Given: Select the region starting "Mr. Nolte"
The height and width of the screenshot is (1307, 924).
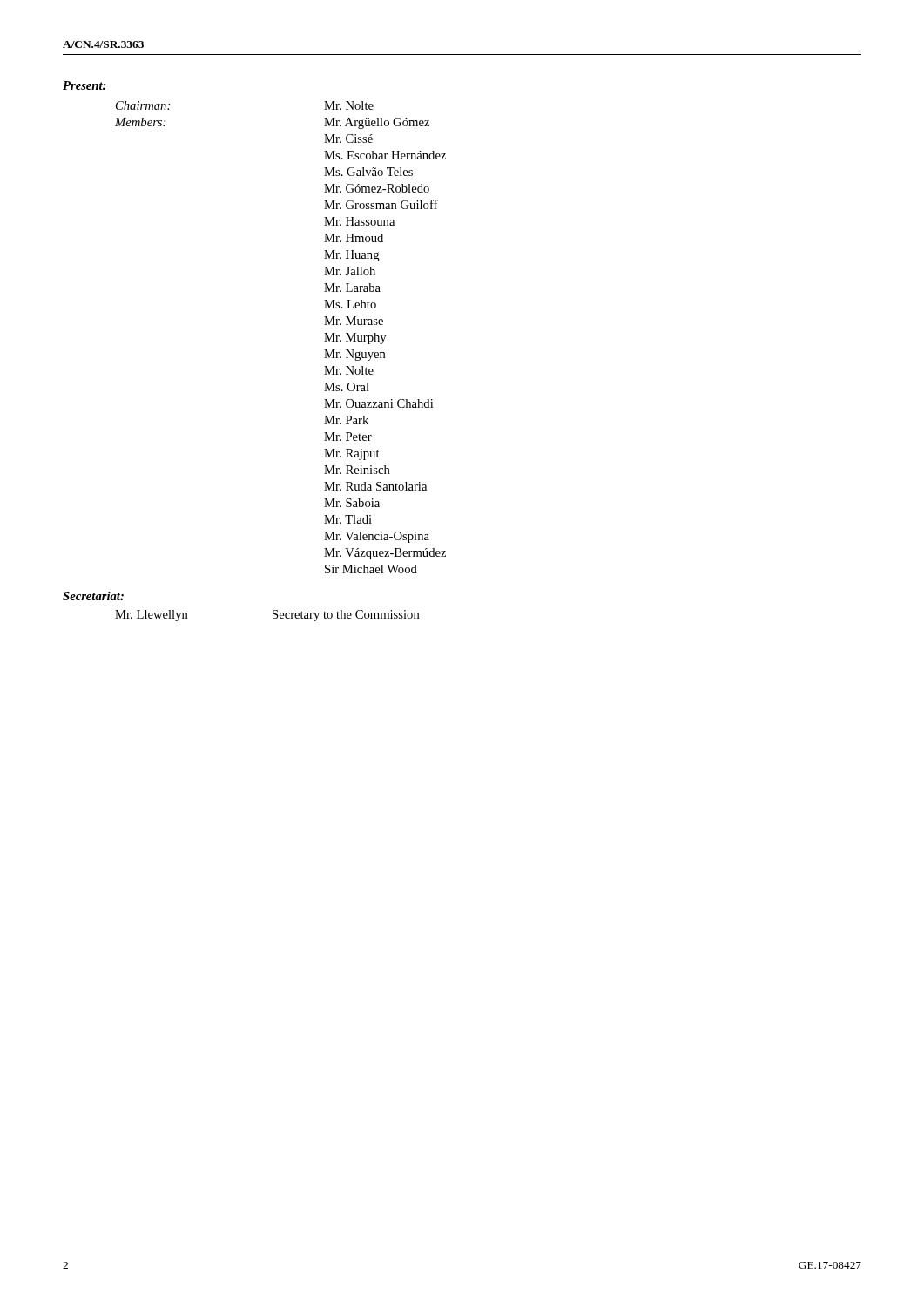Looking at the screenshot, I should coord(349,370).
